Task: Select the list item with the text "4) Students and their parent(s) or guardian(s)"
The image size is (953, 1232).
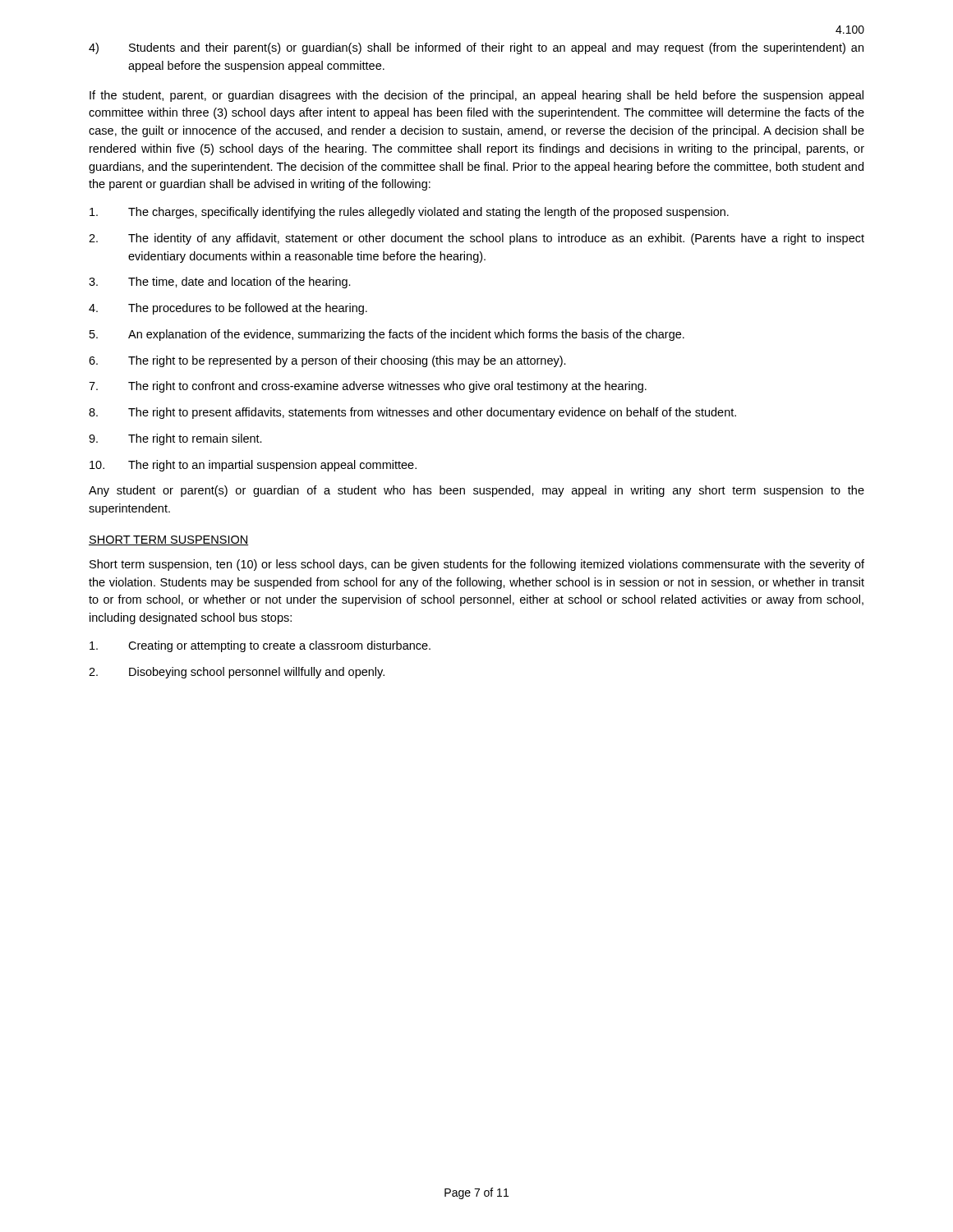Action: [x=476, y=57]
